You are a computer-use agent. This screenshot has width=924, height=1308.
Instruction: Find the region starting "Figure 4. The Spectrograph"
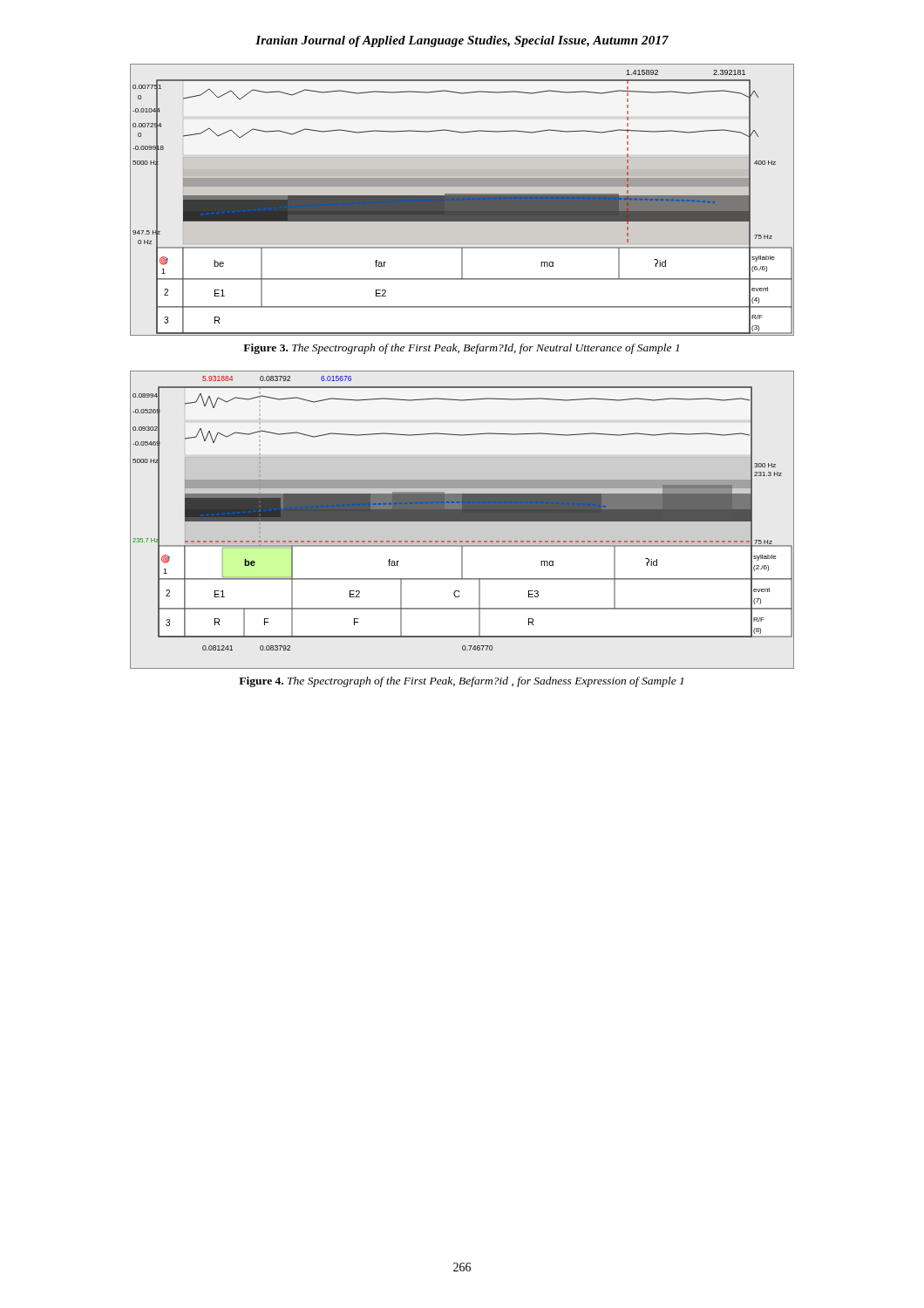[x=462, y=681]
